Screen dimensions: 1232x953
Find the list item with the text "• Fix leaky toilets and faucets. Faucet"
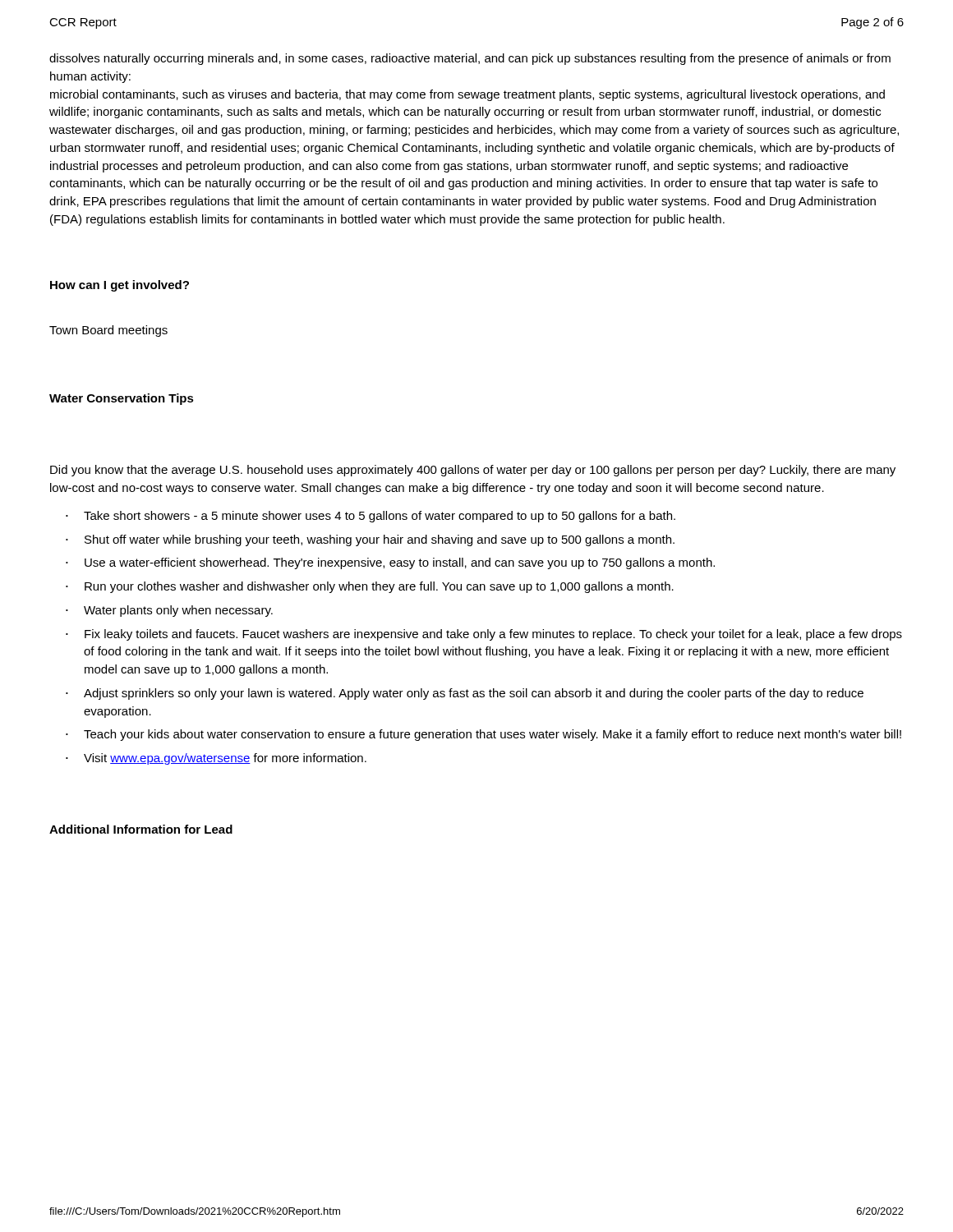point(485,651)
